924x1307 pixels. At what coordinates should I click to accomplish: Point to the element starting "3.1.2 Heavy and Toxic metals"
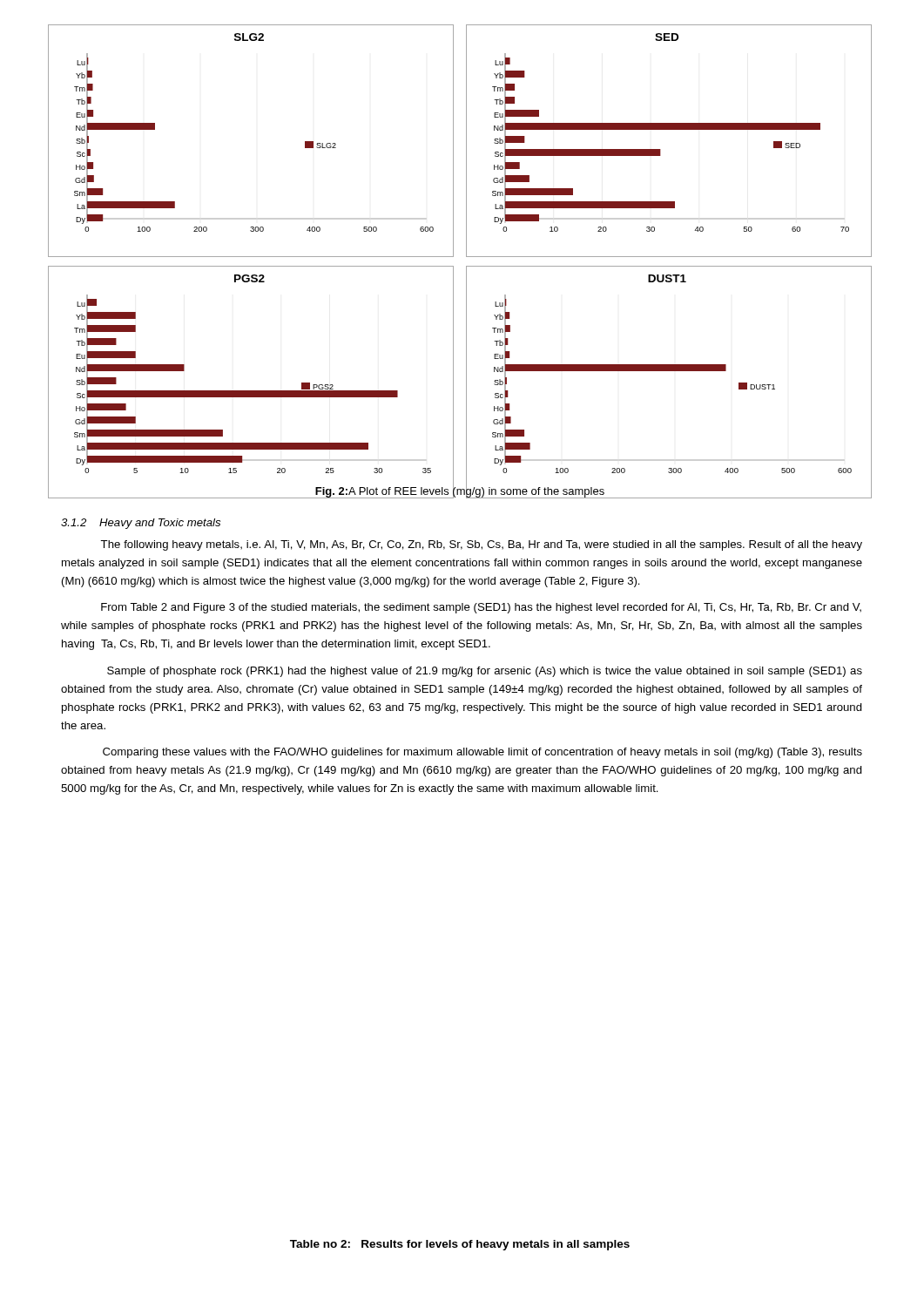coord(141,522)
